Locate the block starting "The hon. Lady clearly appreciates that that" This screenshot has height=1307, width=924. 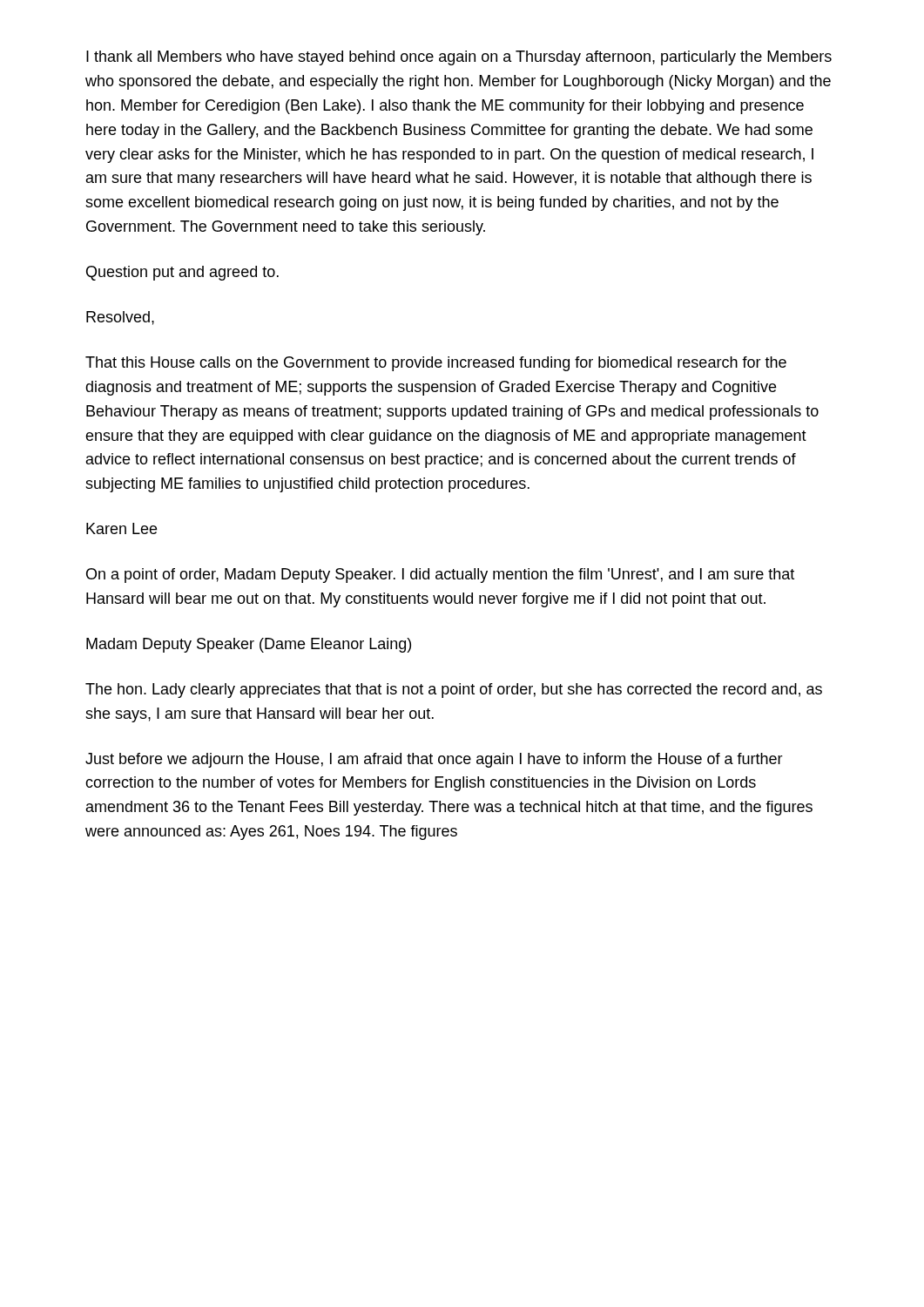[x=454, y=701]
